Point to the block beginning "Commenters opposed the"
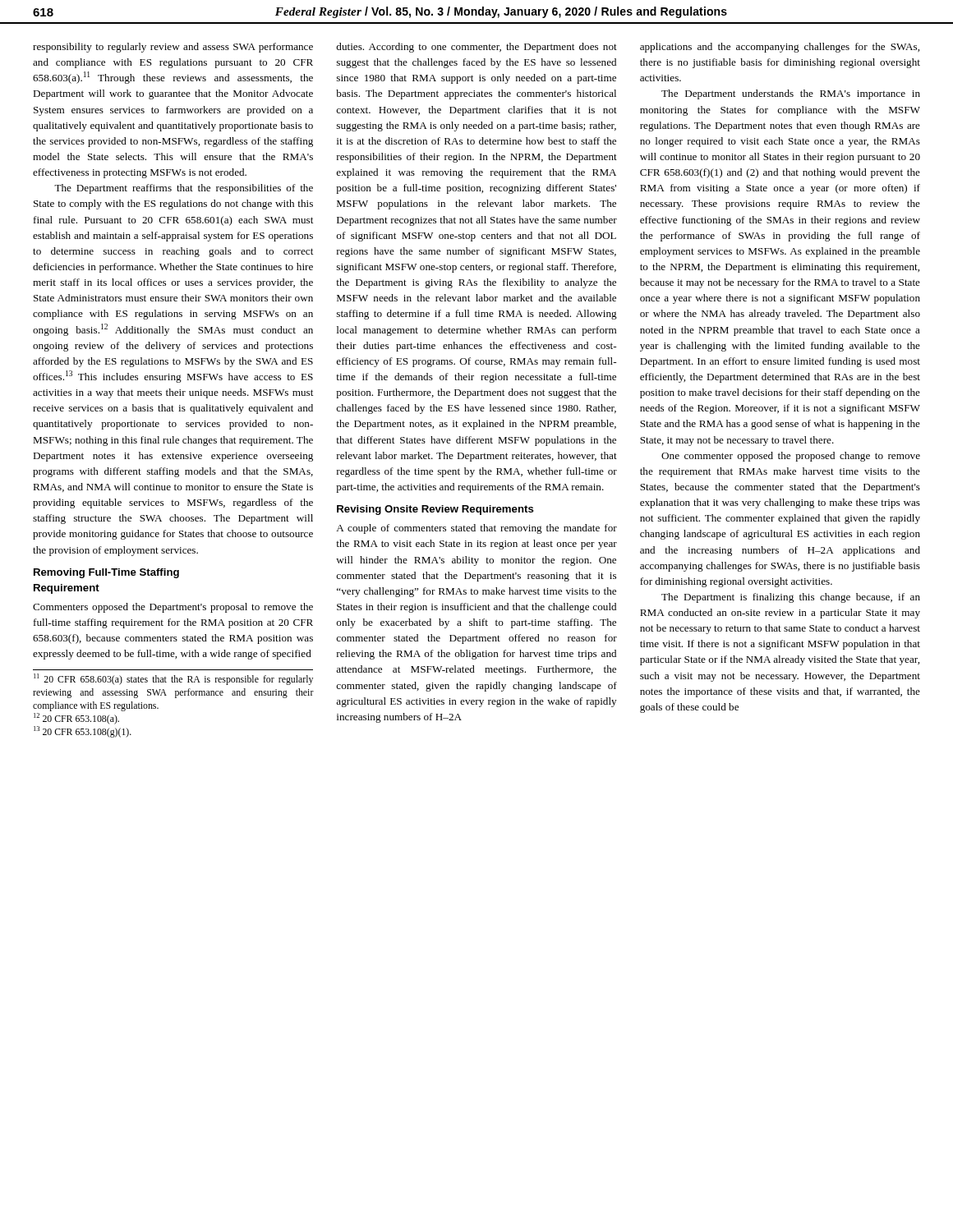 point(173,630)
